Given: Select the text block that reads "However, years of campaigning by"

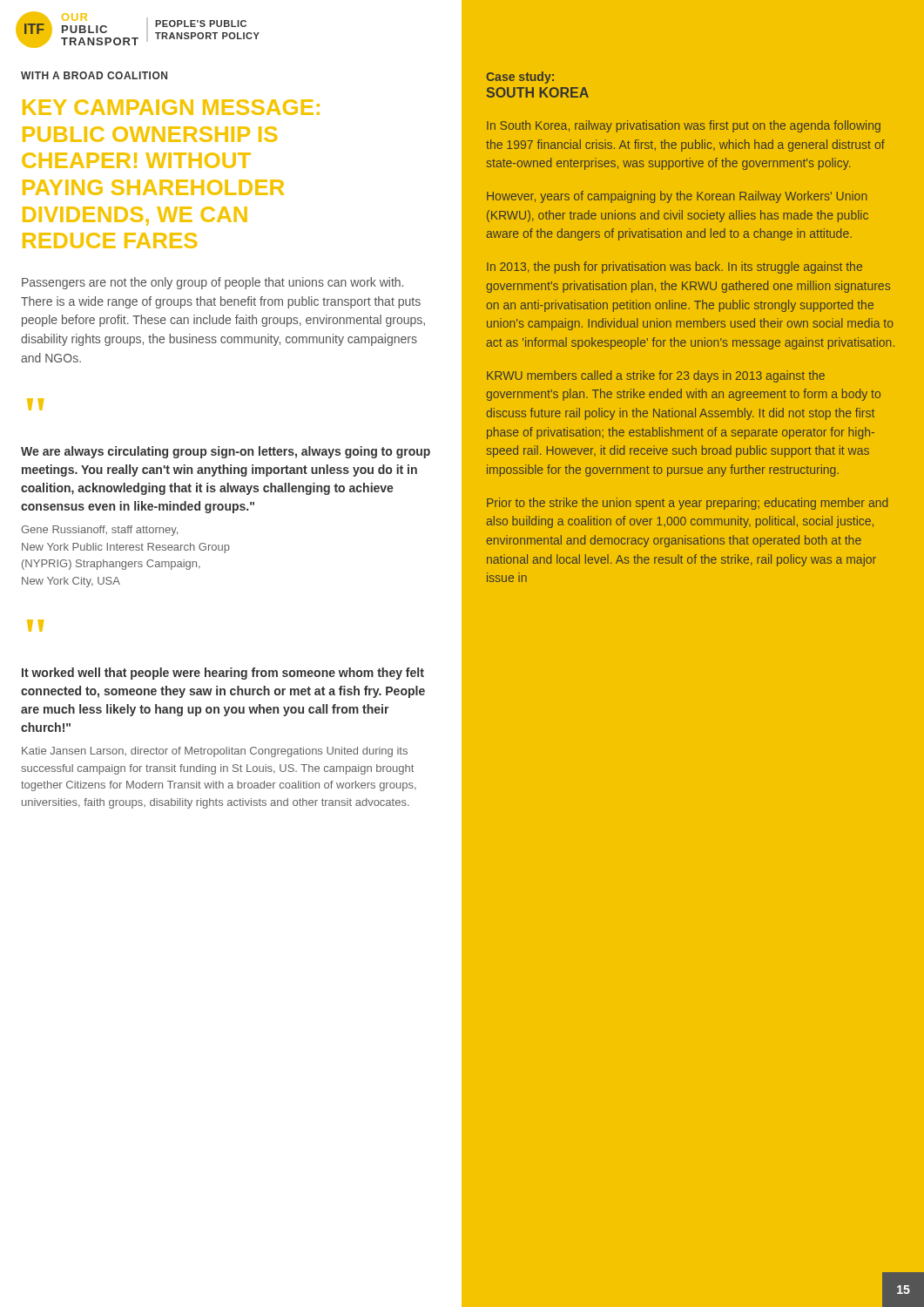Looking at the screenshot, I should pyautogui.click(x=677, y=215).
